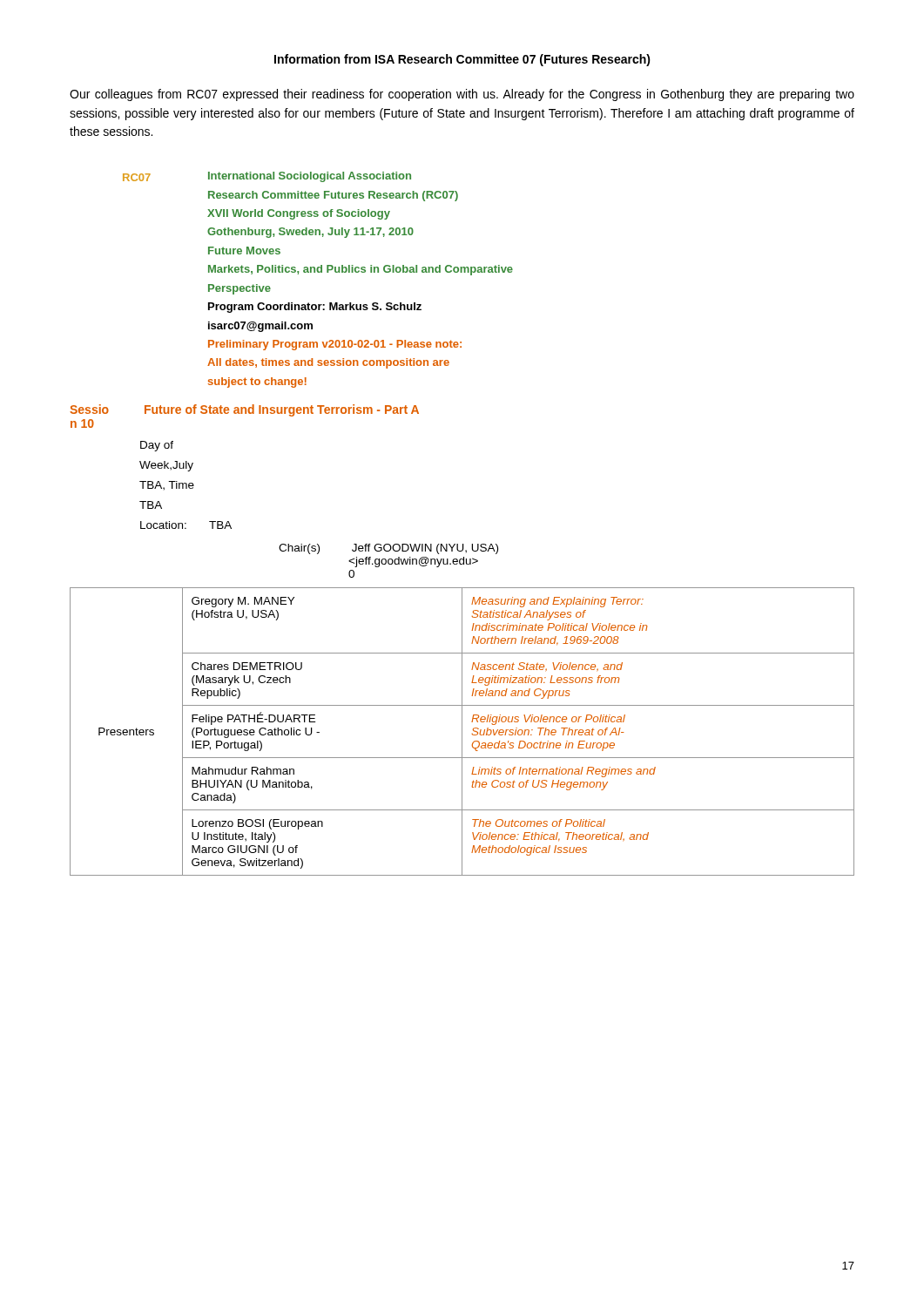Find the text starting "Chair(s) Jeff GOODWIN (NYU, USA) 0"
The height and width of the screenshot is (1307, 924).
pyautogui.click(x=497, y=561)
